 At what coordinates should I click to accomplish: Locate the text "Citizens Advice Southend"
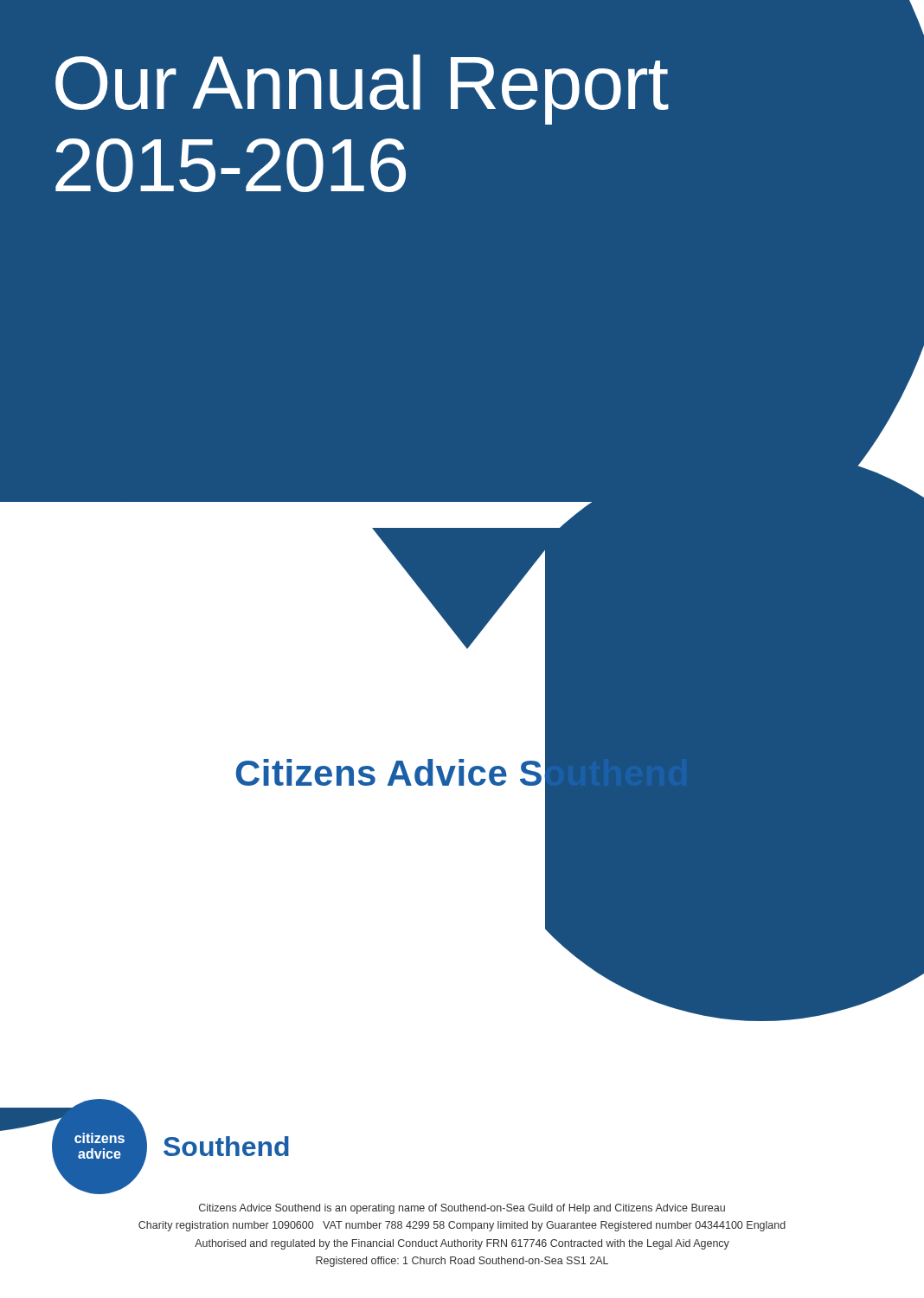coord(462,773)
